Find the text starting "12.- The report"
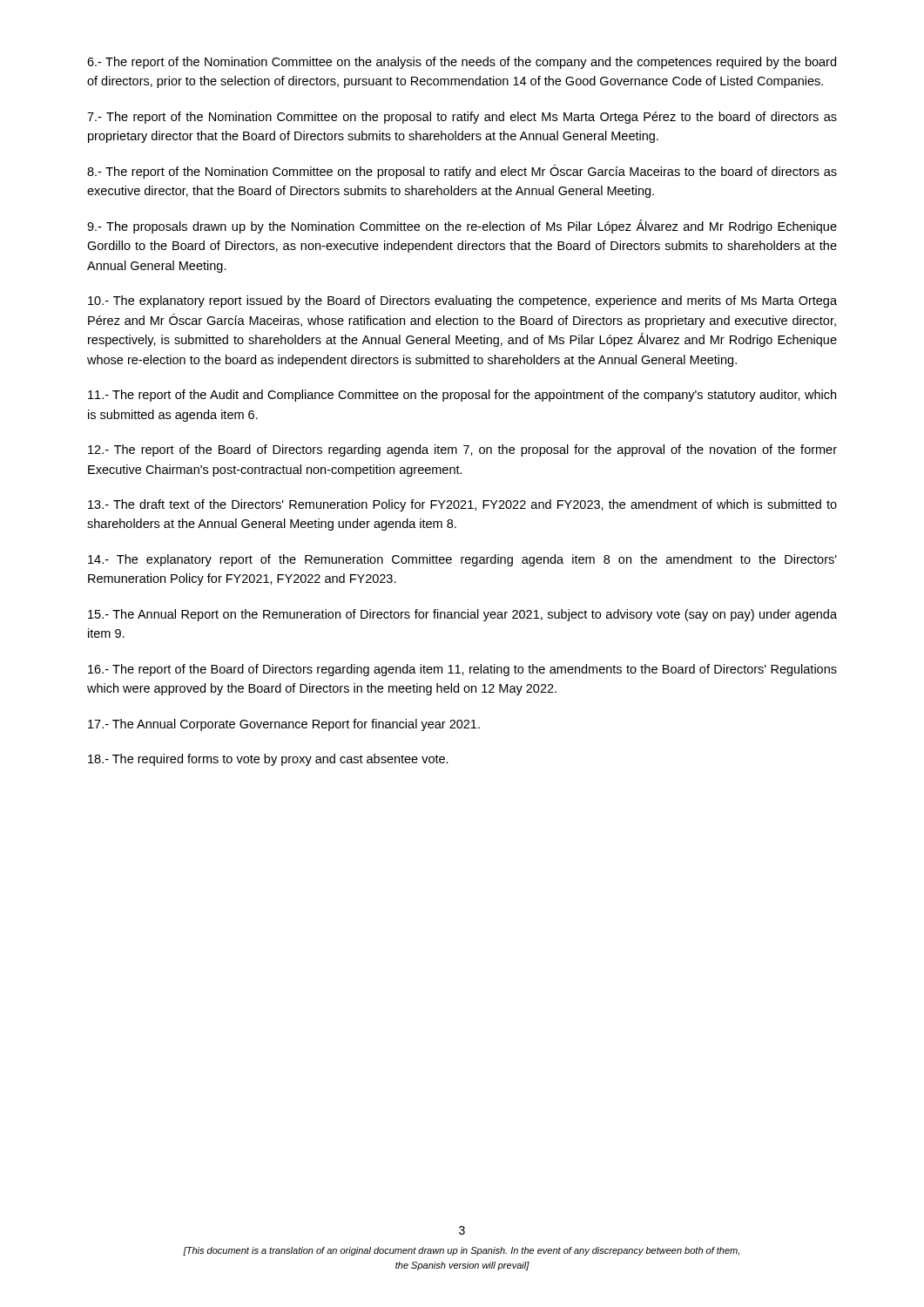924x1307 pixels. (x=462, y=459)
